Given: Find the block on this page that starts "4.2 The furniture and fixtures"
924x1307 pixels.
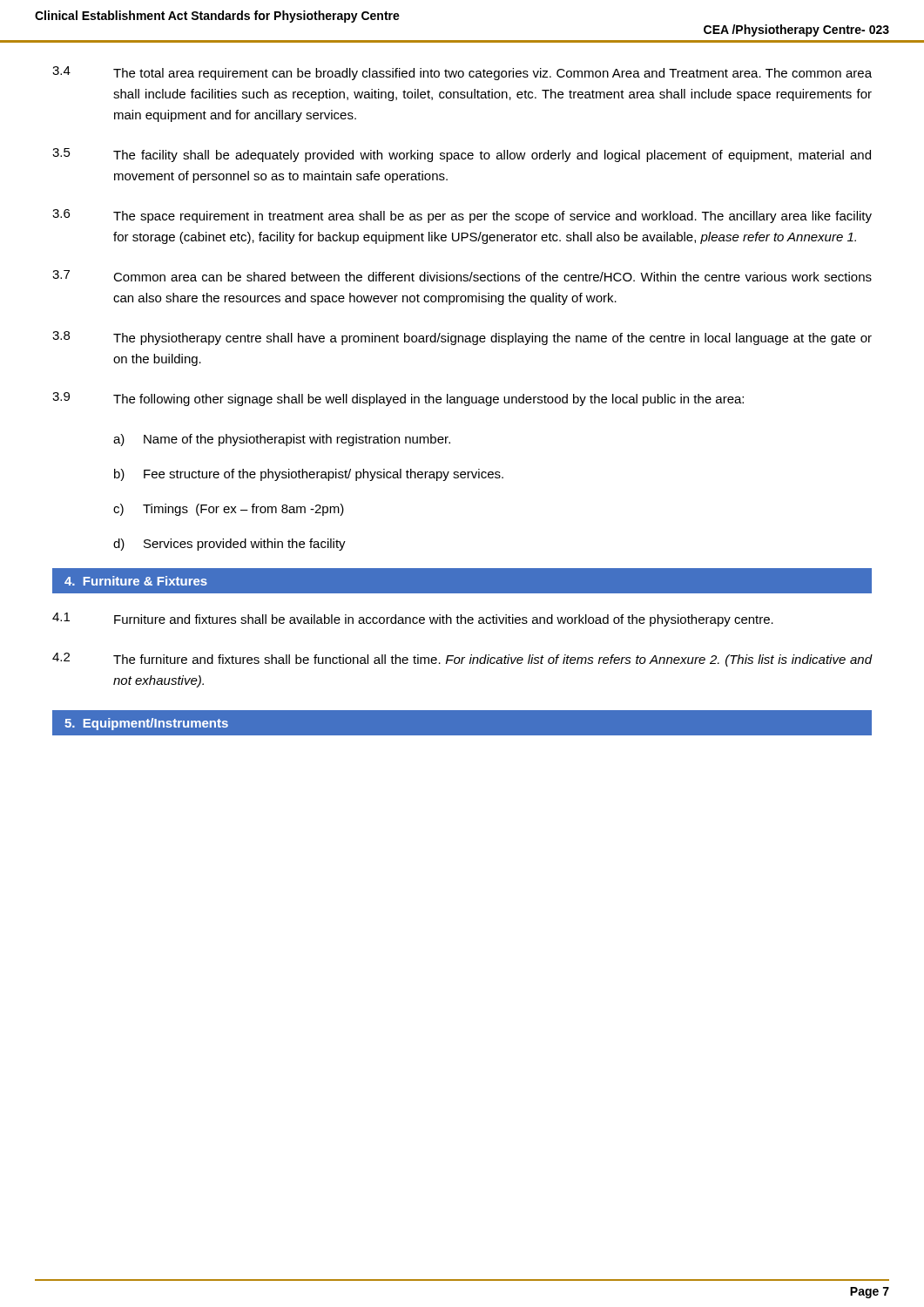Looking at the screenshot, I should [x=462, y=670].
